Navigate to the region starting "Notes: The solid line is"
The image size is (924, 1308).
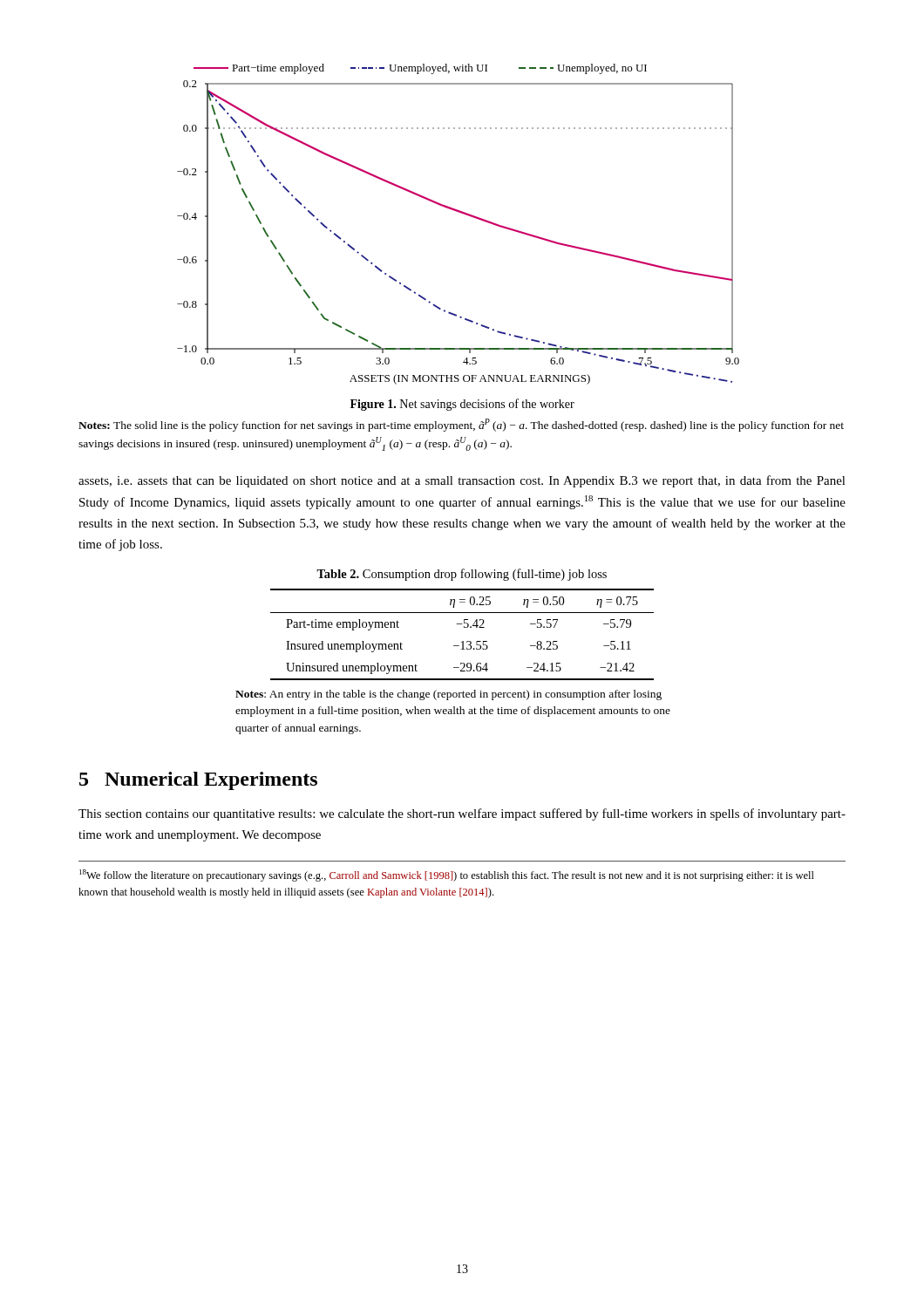point(461,434)
